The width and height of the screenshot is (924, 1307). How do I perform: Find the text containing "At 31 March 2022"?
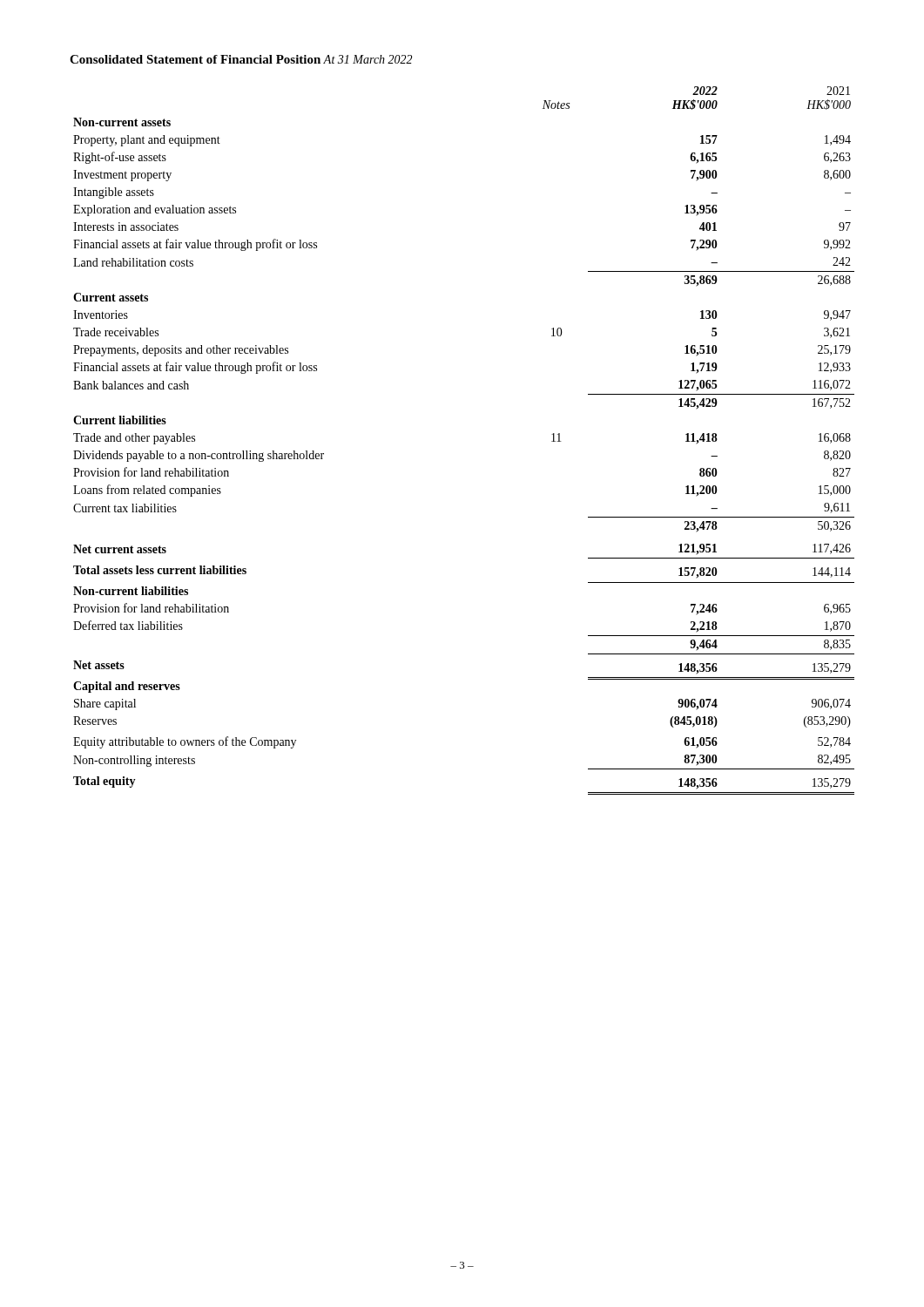click(368, 60)
